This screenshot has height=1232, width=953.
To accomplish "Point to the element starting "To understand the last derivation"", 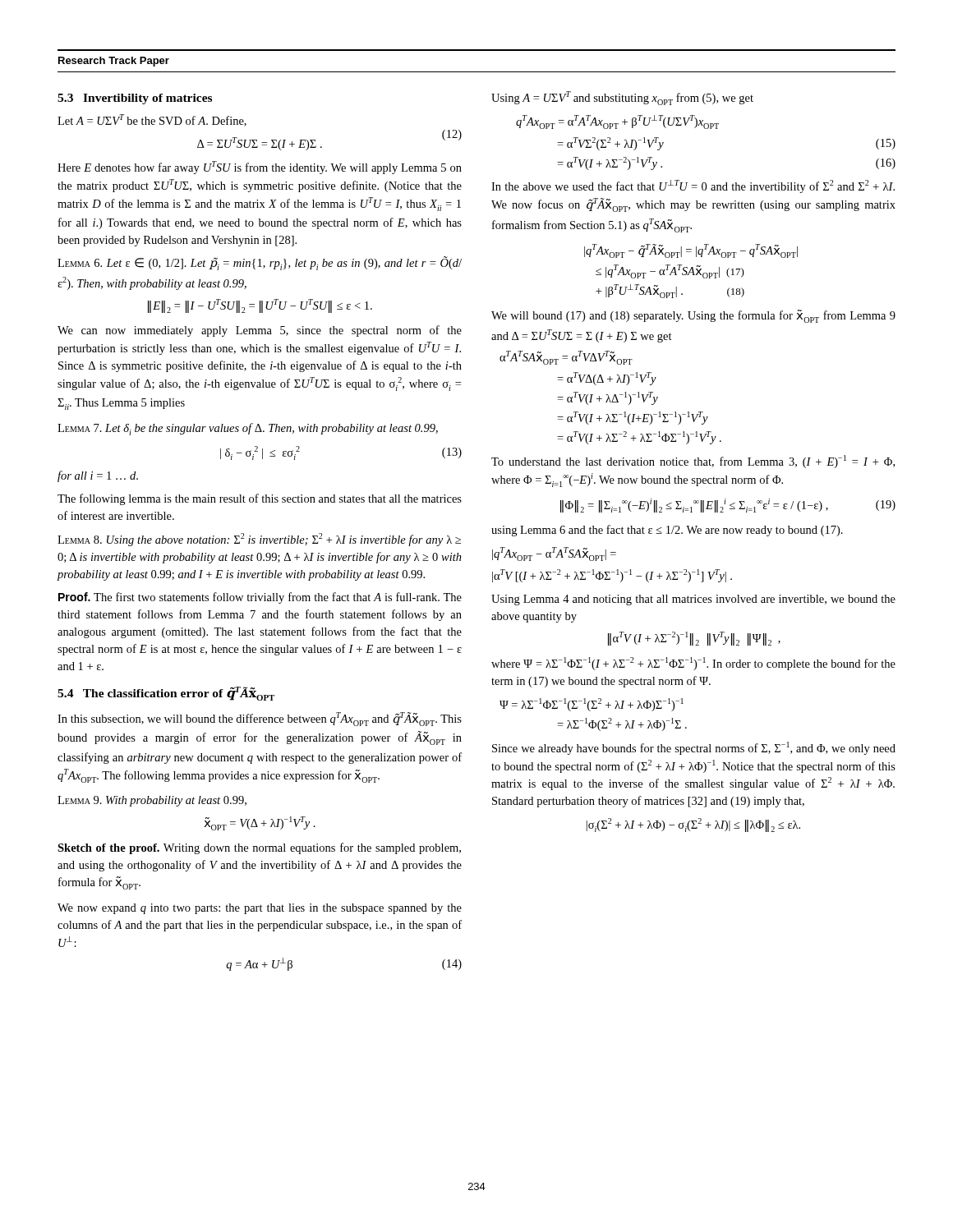I will coord(693,471).
